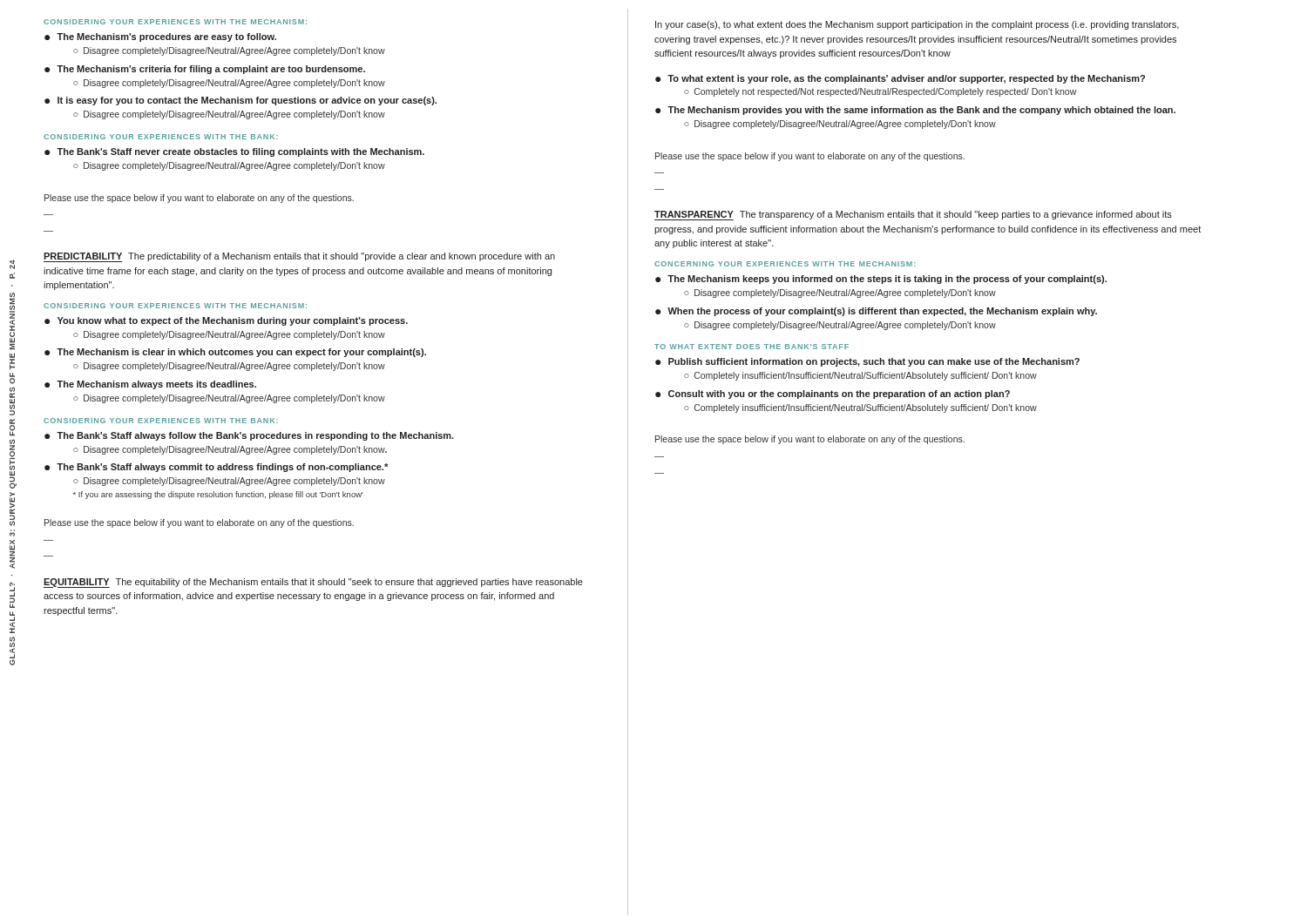The height and width of the screenshot is (924, 1307).
Task: Locate the block of text that opens with "● Publish sufficient information on projects, such that"
Action: tap(867, 370)
